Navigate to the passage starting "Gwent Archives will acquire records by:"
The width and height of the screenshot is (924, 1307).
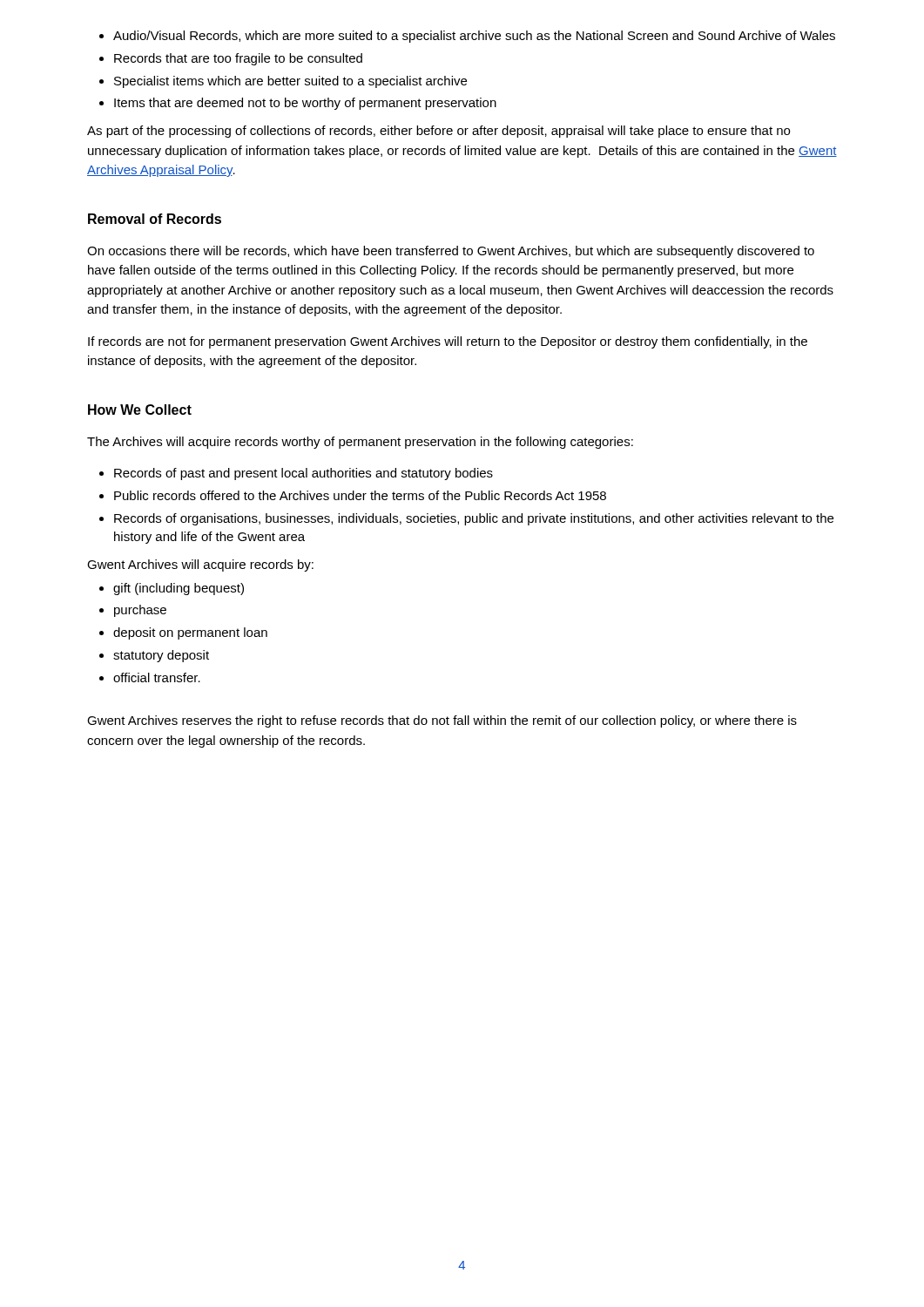click(200, 565)
